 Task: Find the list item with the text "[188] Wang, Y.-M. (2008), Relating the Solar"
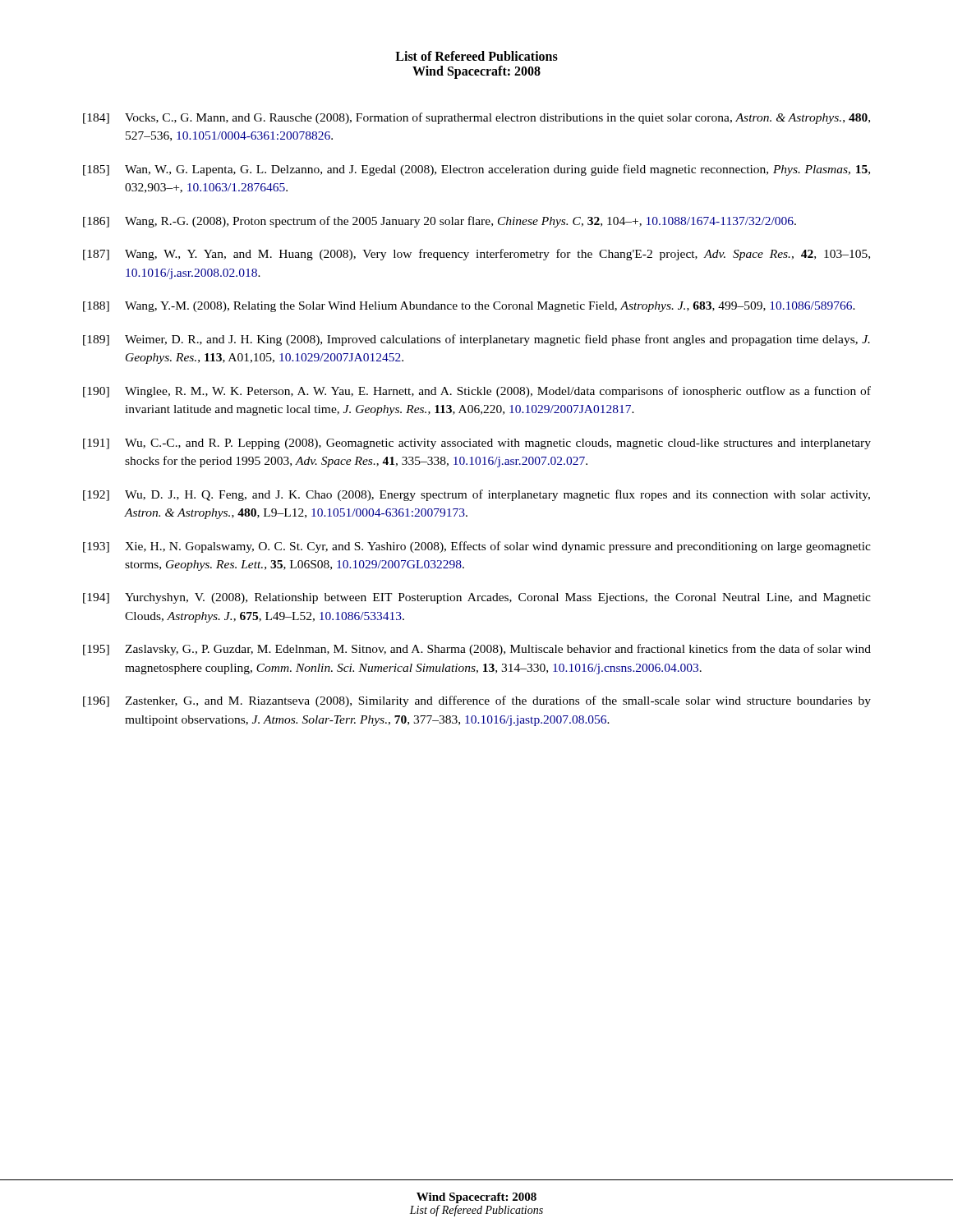coord(469,306)
